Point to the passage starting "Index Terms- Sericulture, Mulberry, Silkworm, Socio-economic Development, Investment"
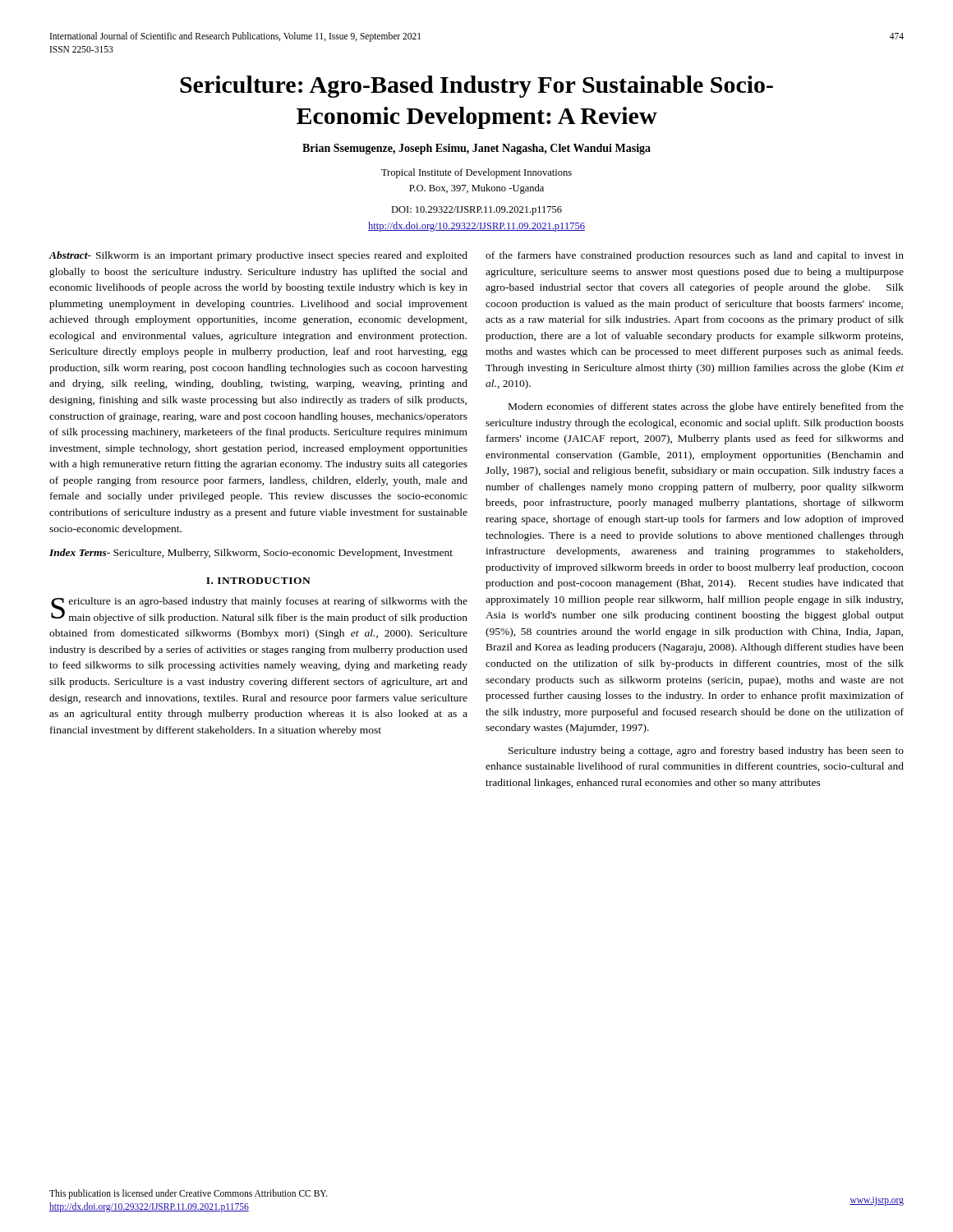The width and height of the screenshot is (953, 1232). click(251, 552)
